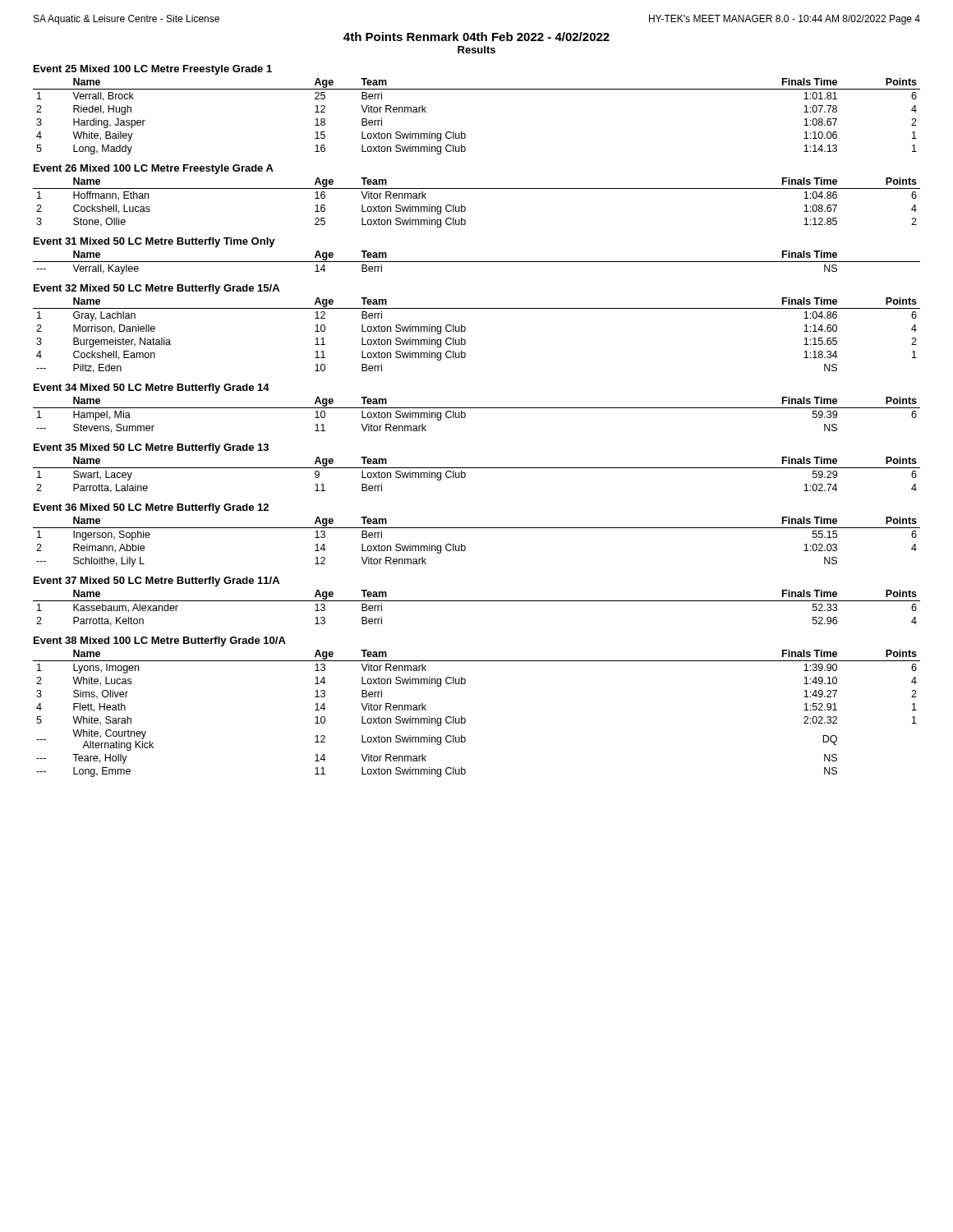The width and height of the screenshot is (953, 1232).
Task: Navigate to the region starting "Event 37 Mixed"
Action: click(156, 580)
